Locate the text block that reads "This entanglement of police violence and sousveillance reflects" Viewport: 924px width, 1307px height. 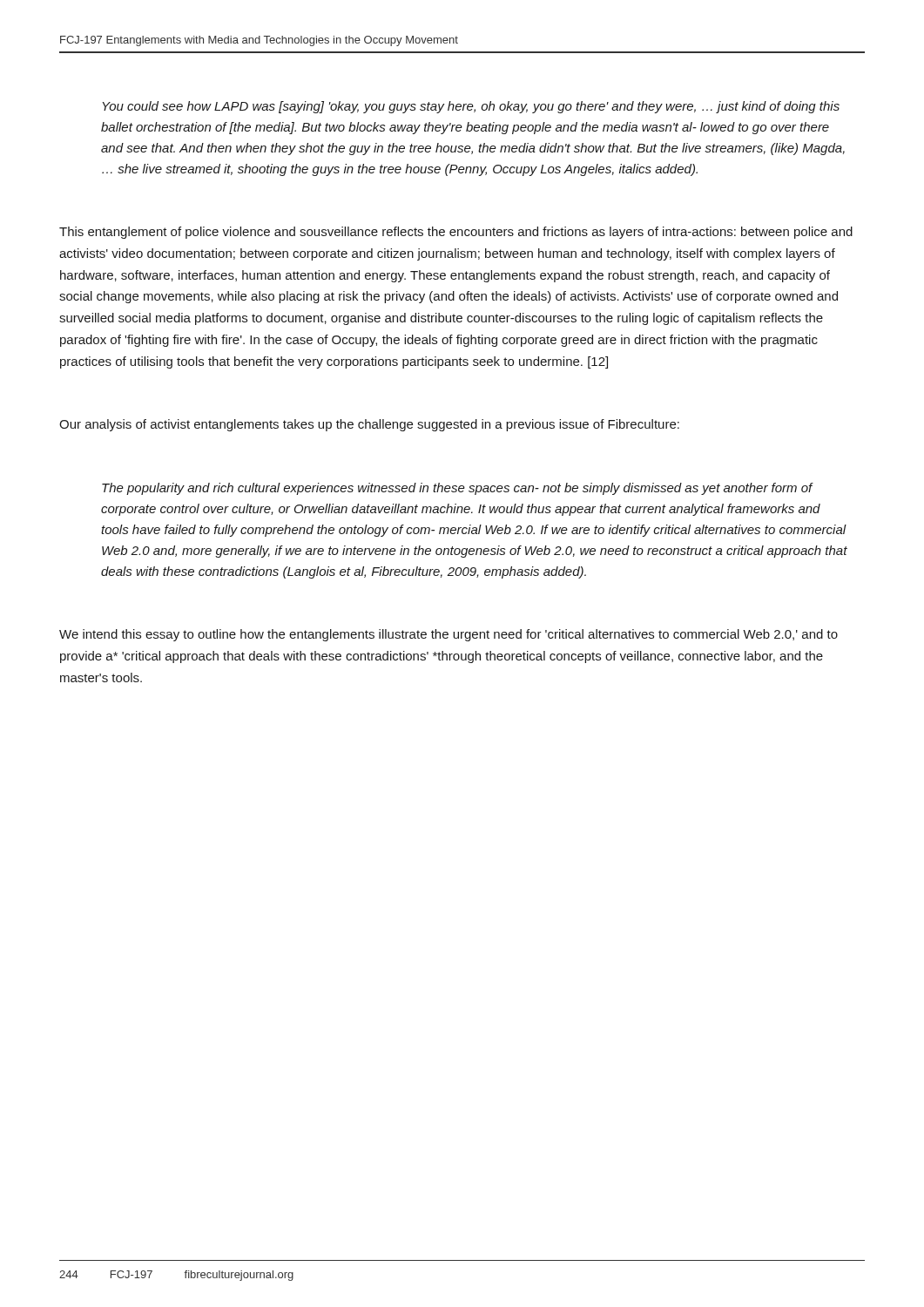click(462, 297)
